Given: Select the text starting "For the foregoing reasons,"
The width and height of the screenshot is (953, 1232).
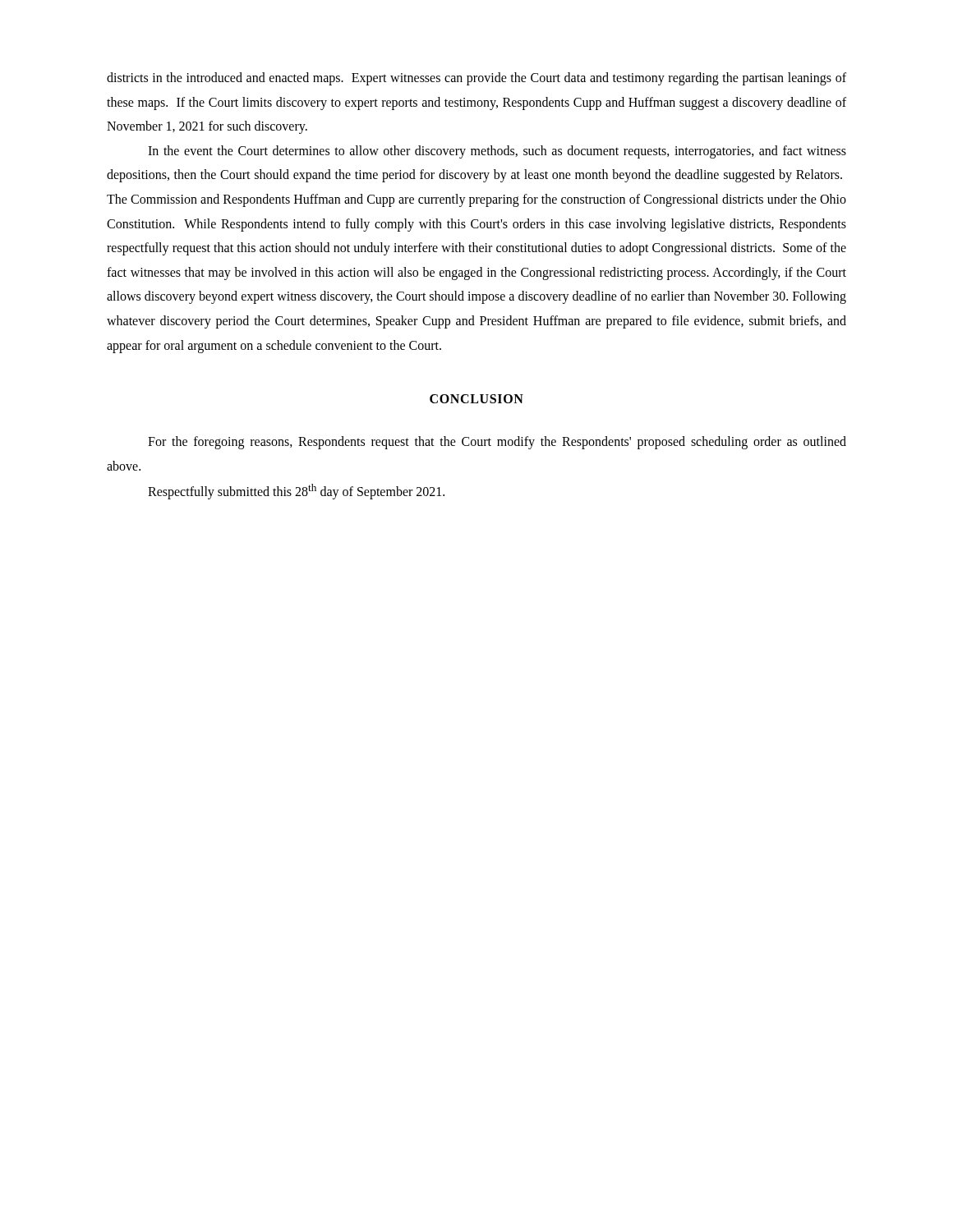Looking at the screenshot, I should [x=476, y=454].
